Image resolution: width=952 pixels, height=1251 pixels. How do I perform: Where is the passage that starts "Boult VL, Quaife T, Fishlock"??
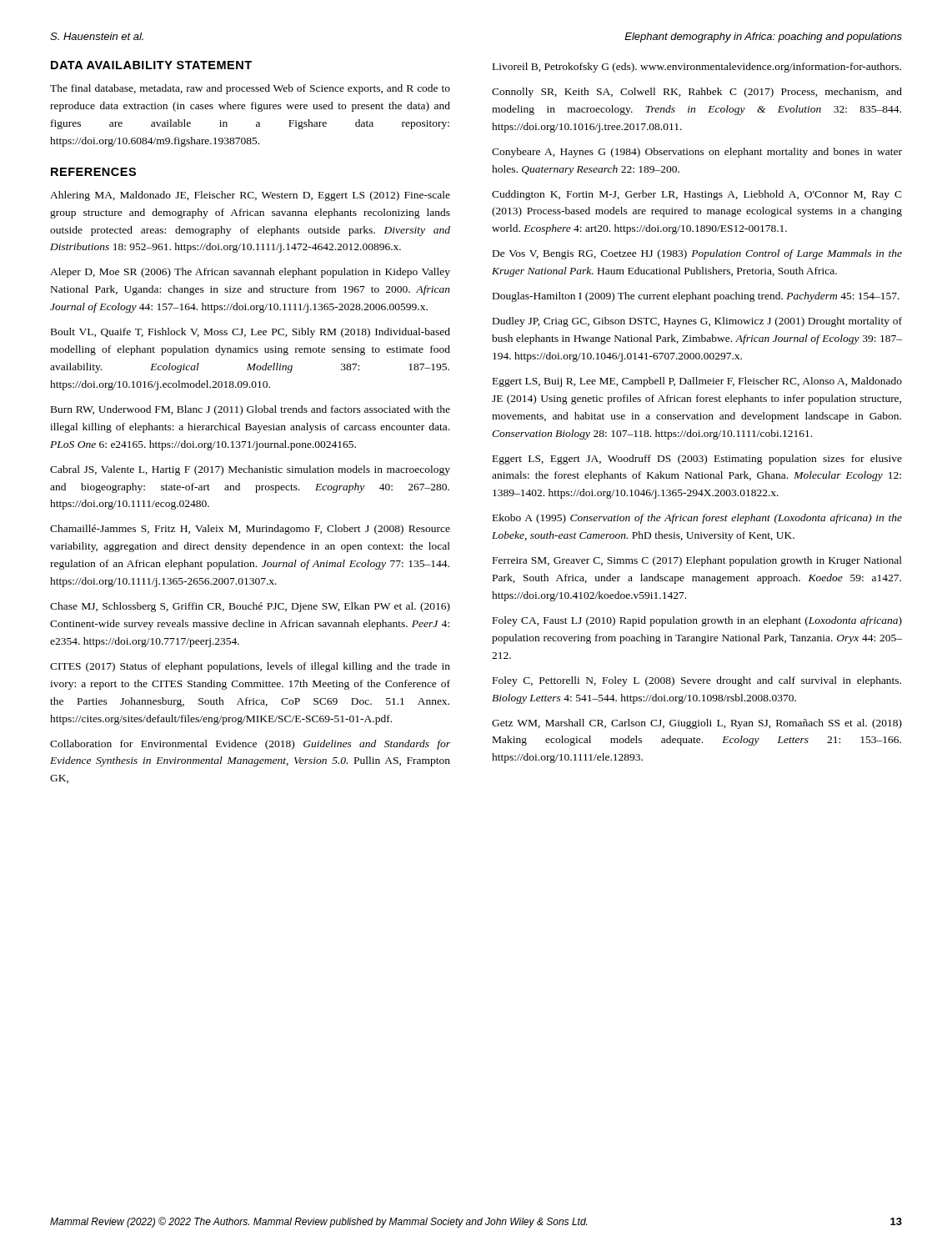pyautogui.click(x=250, y=358)
